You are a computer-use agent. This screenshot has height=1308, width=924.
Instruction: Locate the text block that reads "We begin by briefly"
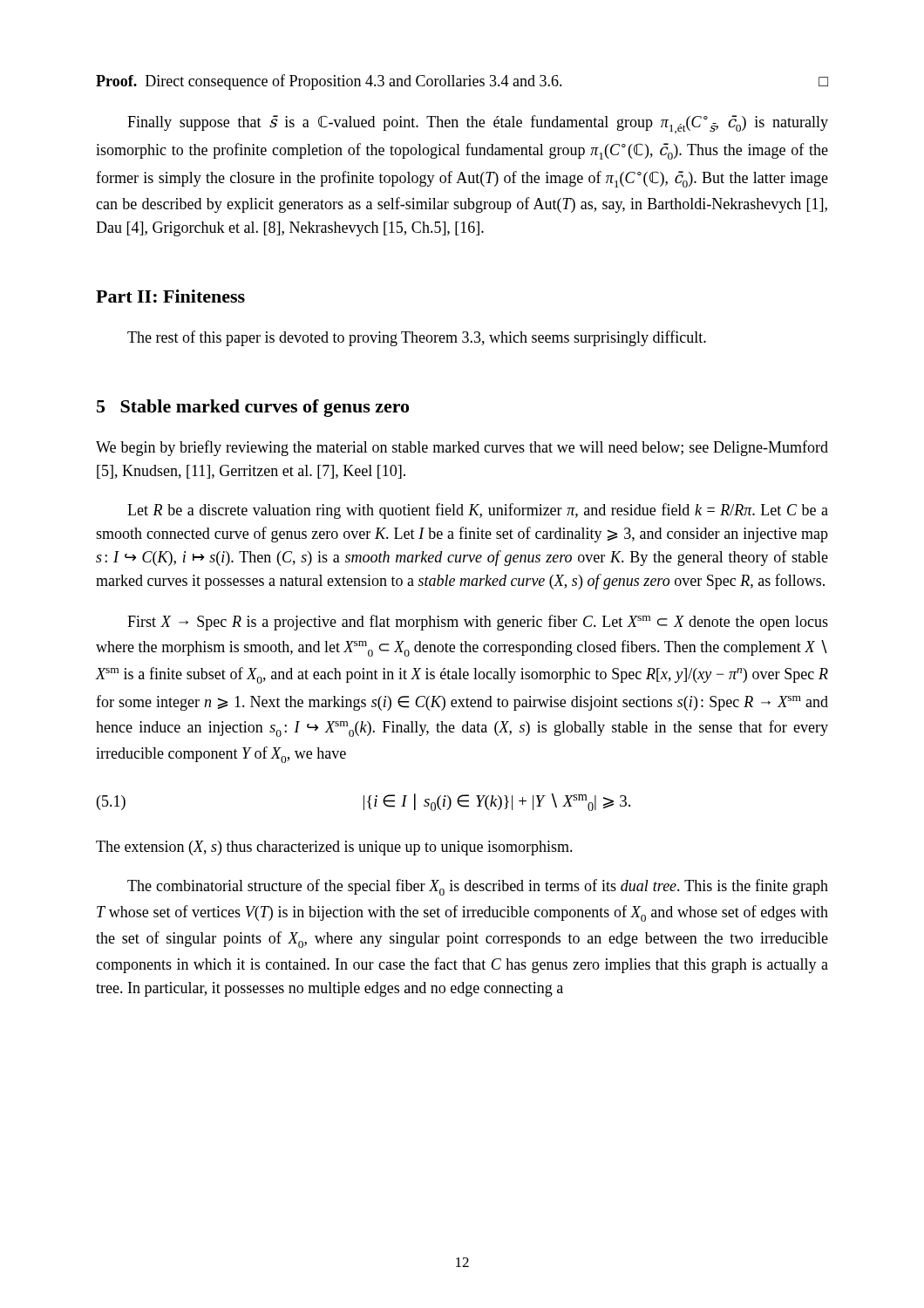pos(462,459)
